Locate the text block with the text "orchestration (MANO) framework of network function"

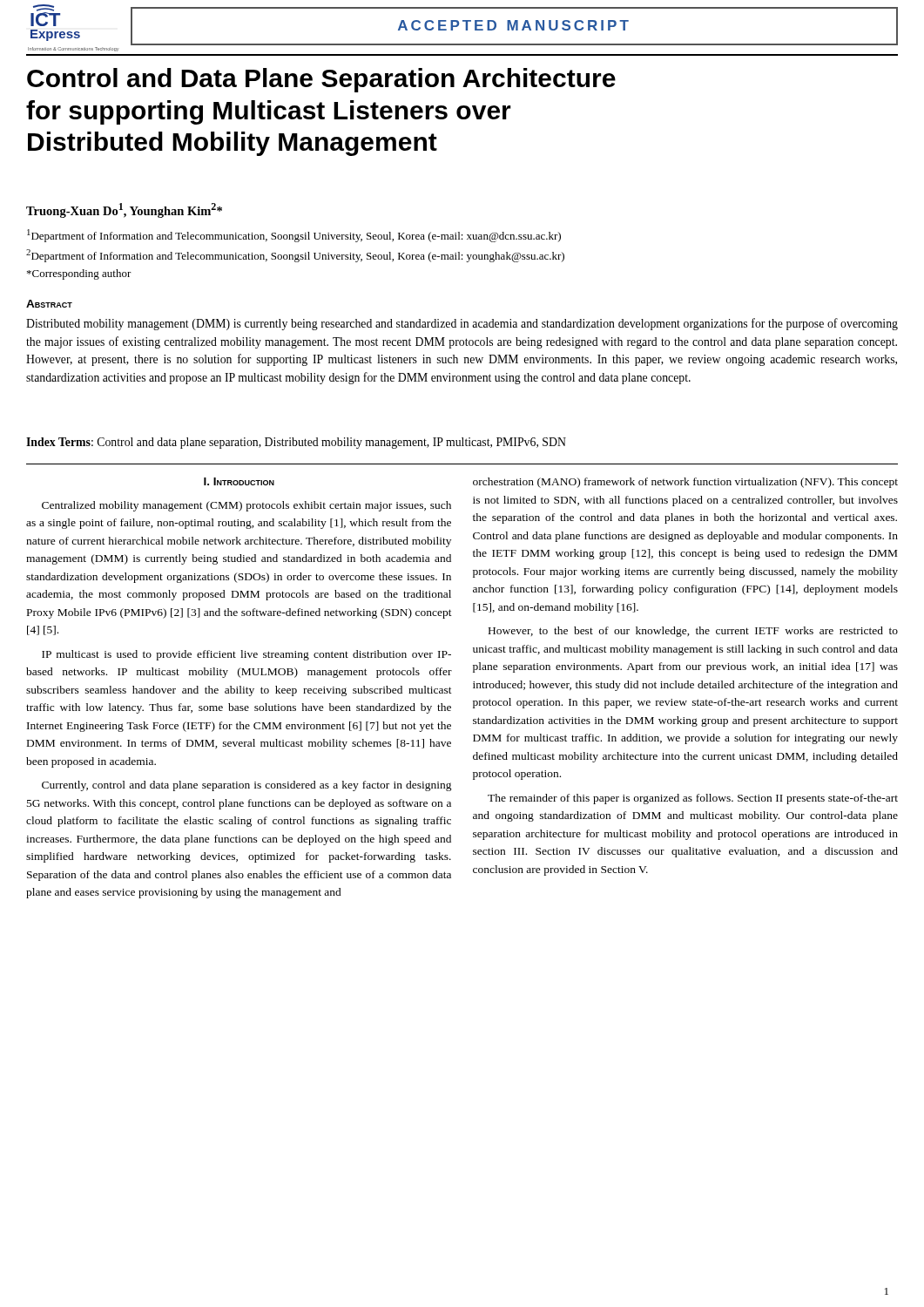685,545
